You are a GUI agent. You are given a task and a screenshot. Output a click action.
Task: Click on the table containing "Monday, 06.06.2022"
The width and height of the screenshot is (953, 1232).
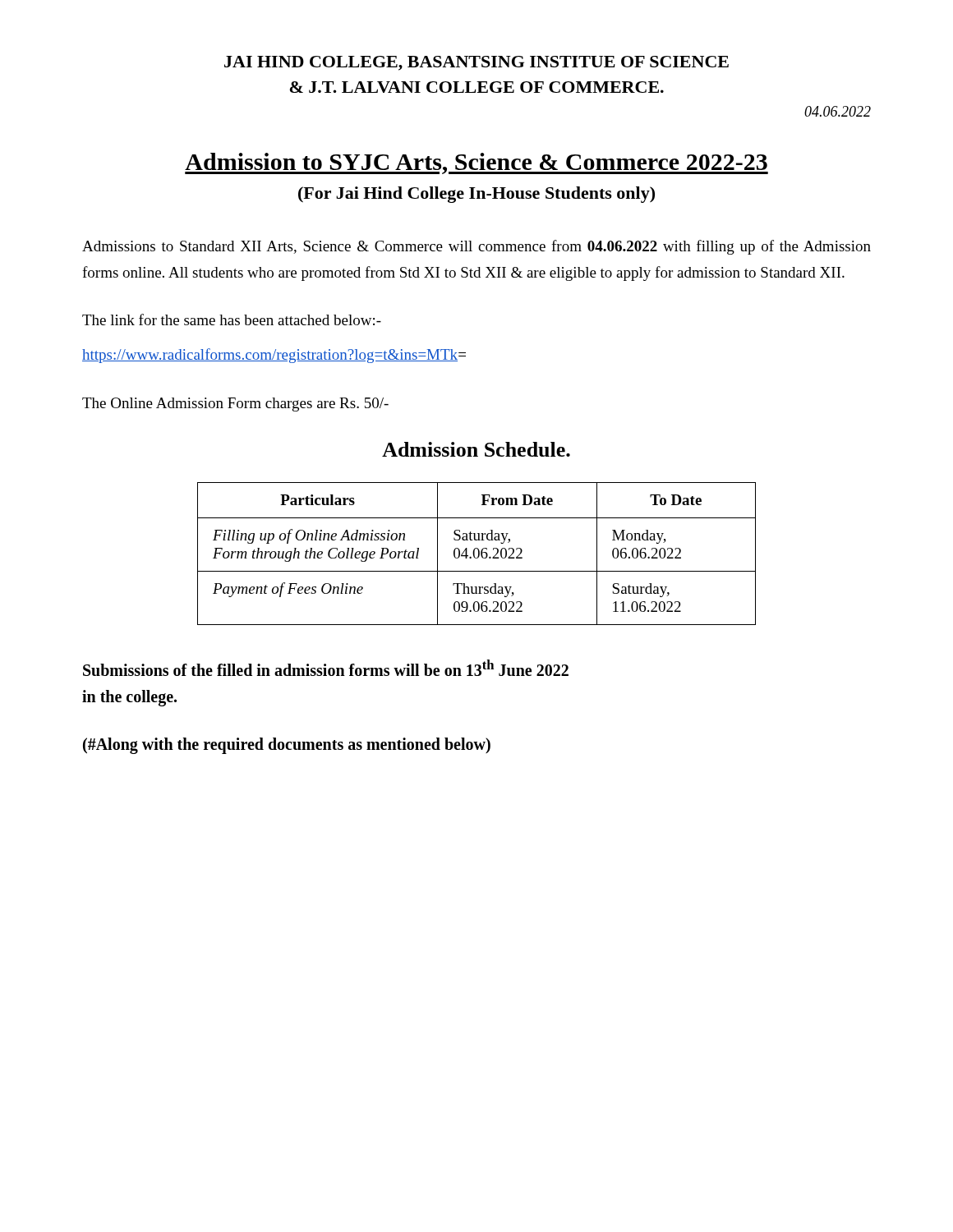tap(476, 554)
